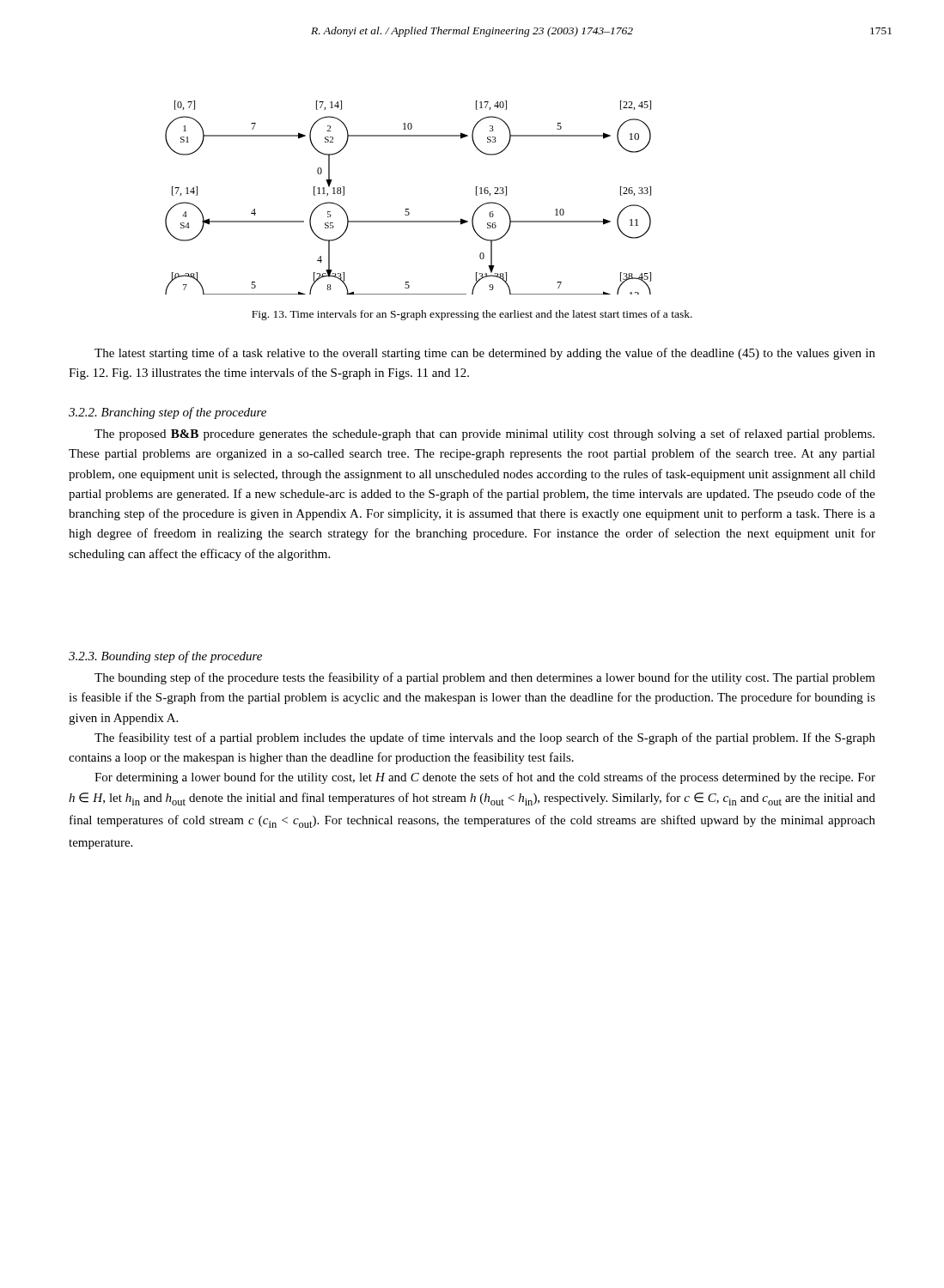Select the section header with the text "3.2.2. Branching step of the procedure"

tap(168, 412)
